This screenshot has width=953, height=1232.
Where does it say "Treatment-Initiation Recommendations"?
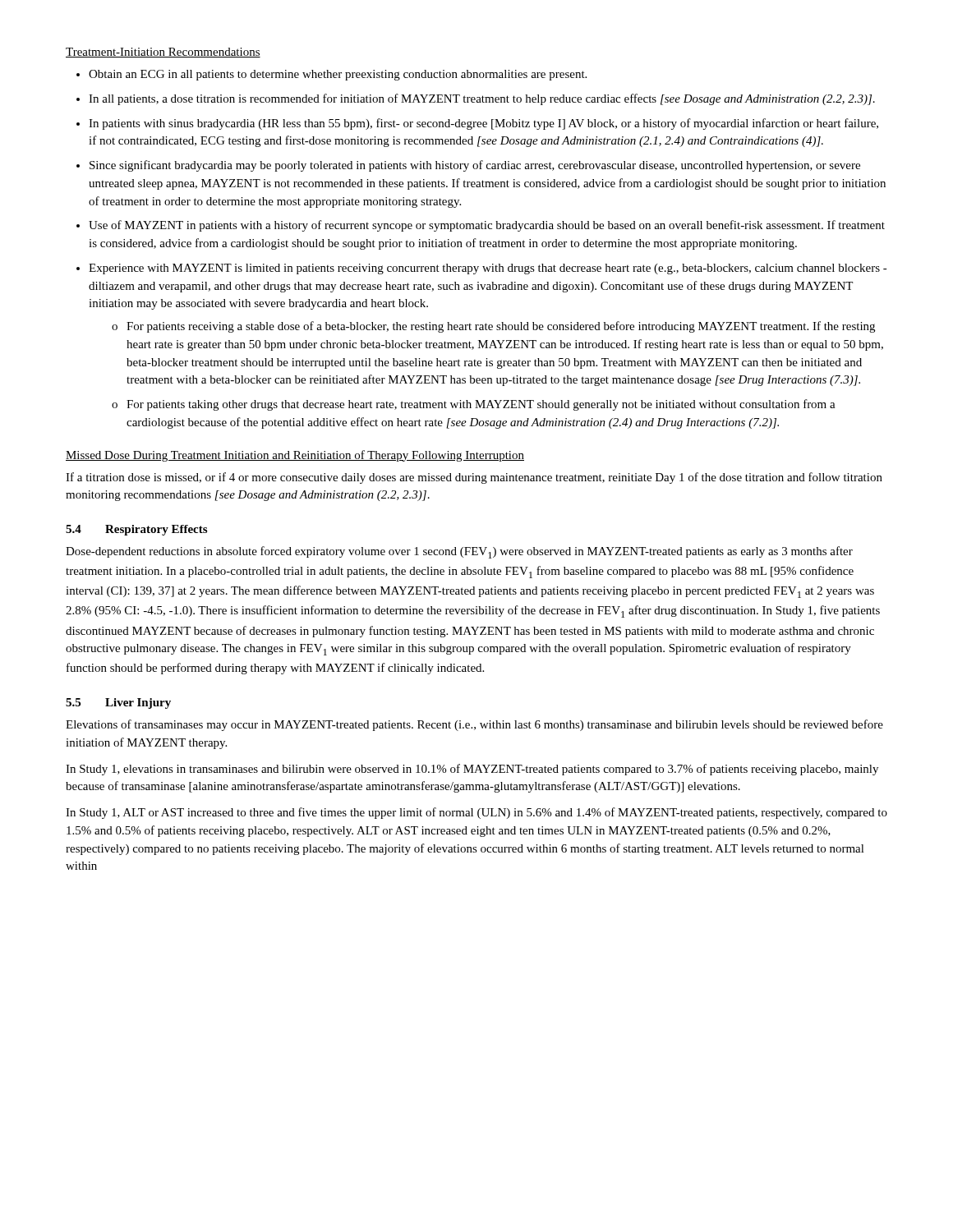[163, 52]
